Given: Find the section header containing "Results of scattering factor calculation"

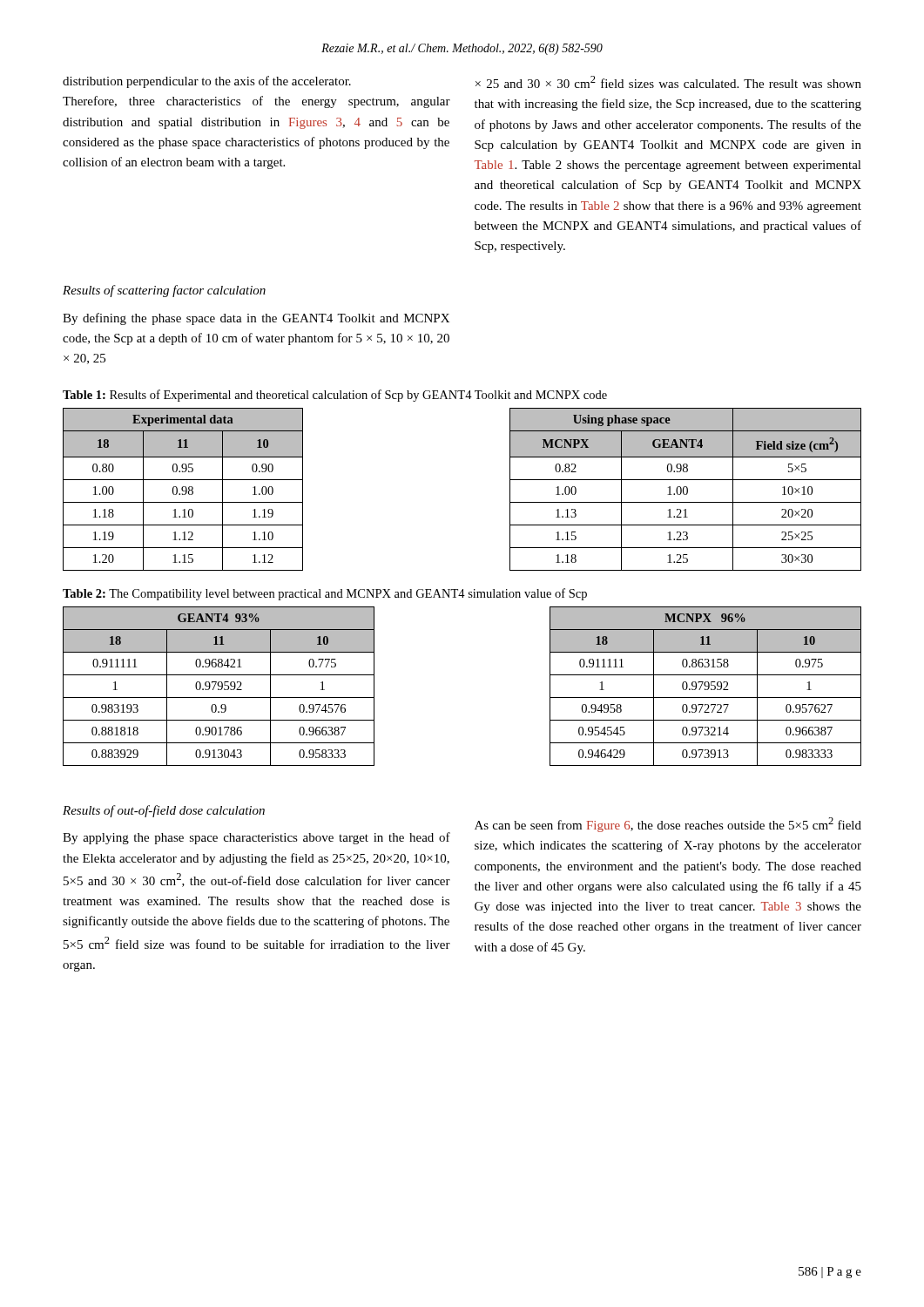Looking at the screenshot, I should click(164, 290).
